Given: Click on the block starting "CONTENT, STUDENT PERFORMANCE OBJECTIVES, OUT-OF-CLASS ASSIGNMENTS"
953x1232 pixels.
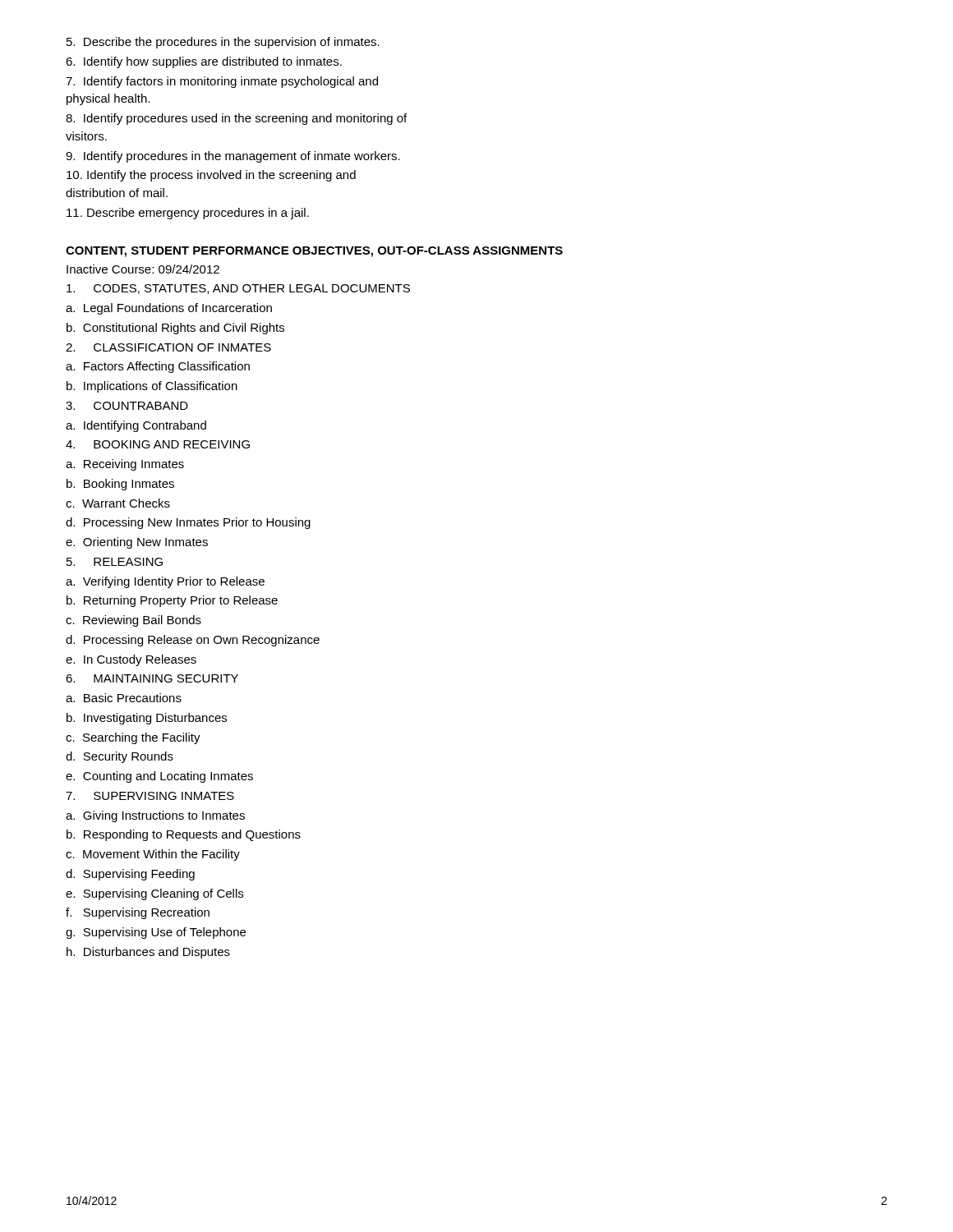Looking at the screenshot, I should [314, 250].
